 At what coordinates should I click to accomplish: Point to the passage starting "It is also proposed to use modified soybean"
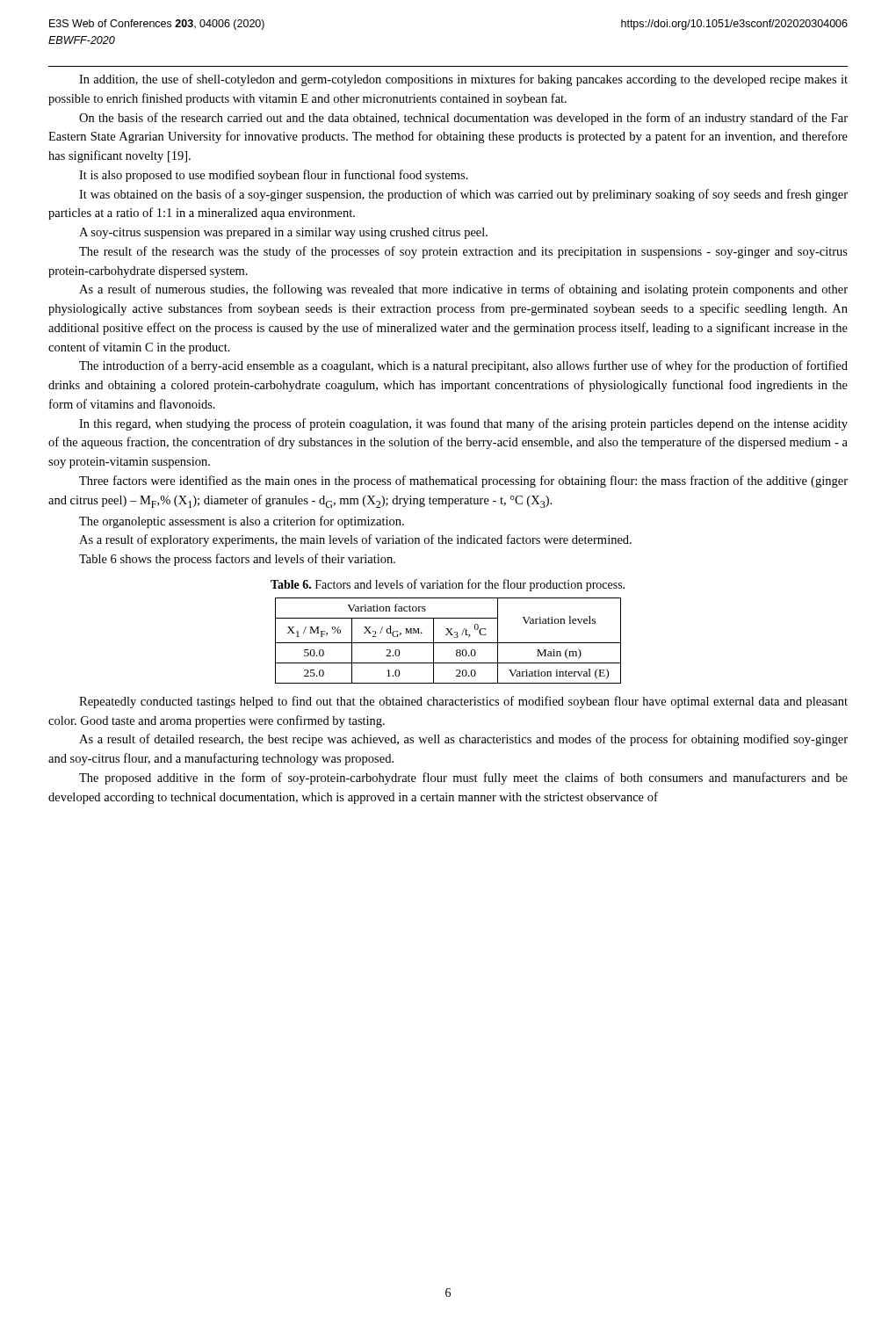pyautogui.click(x=448, y=175)
